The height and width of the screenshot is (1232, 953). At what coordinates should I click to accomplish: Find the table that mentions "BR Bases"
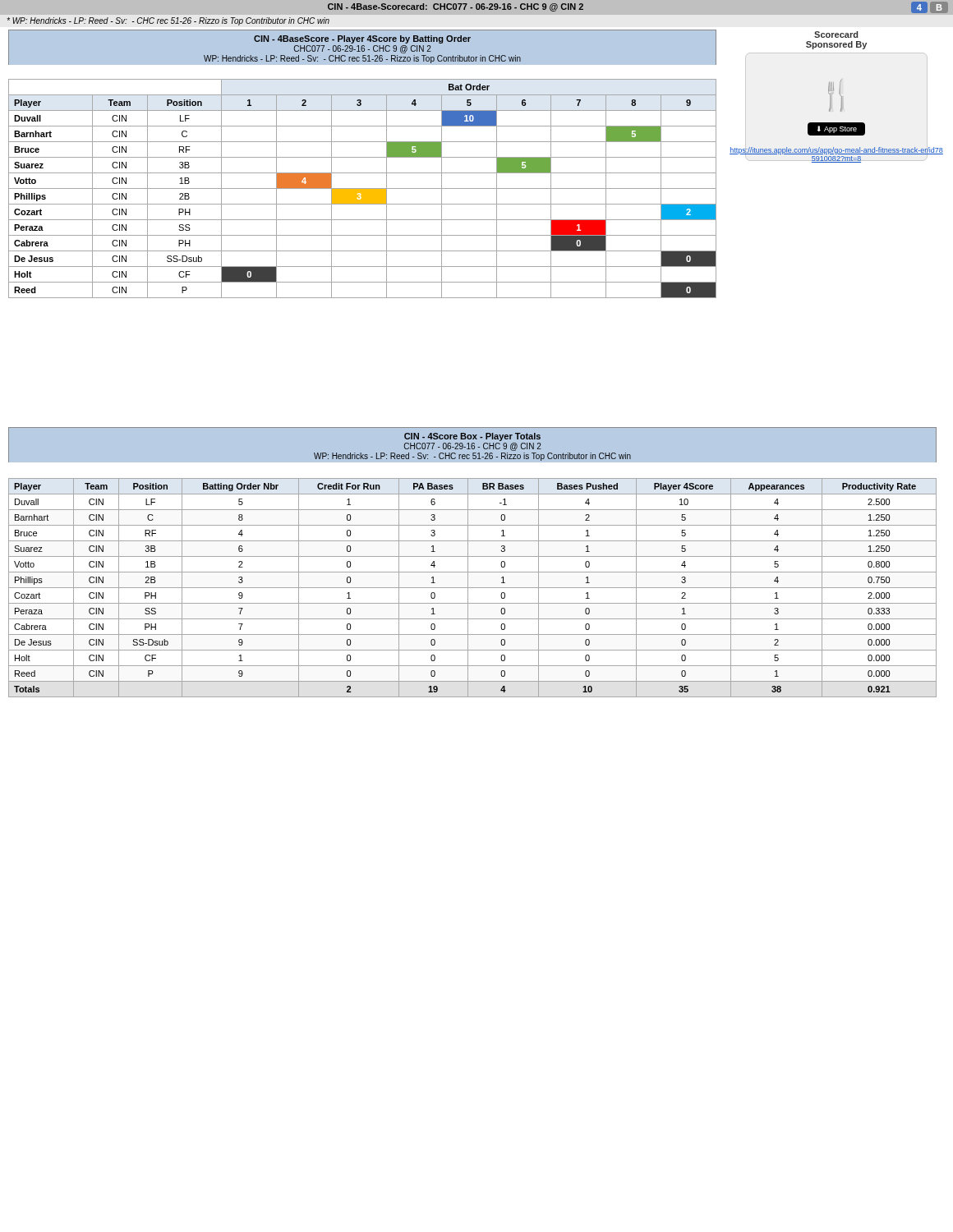click(x=472, y=588)
